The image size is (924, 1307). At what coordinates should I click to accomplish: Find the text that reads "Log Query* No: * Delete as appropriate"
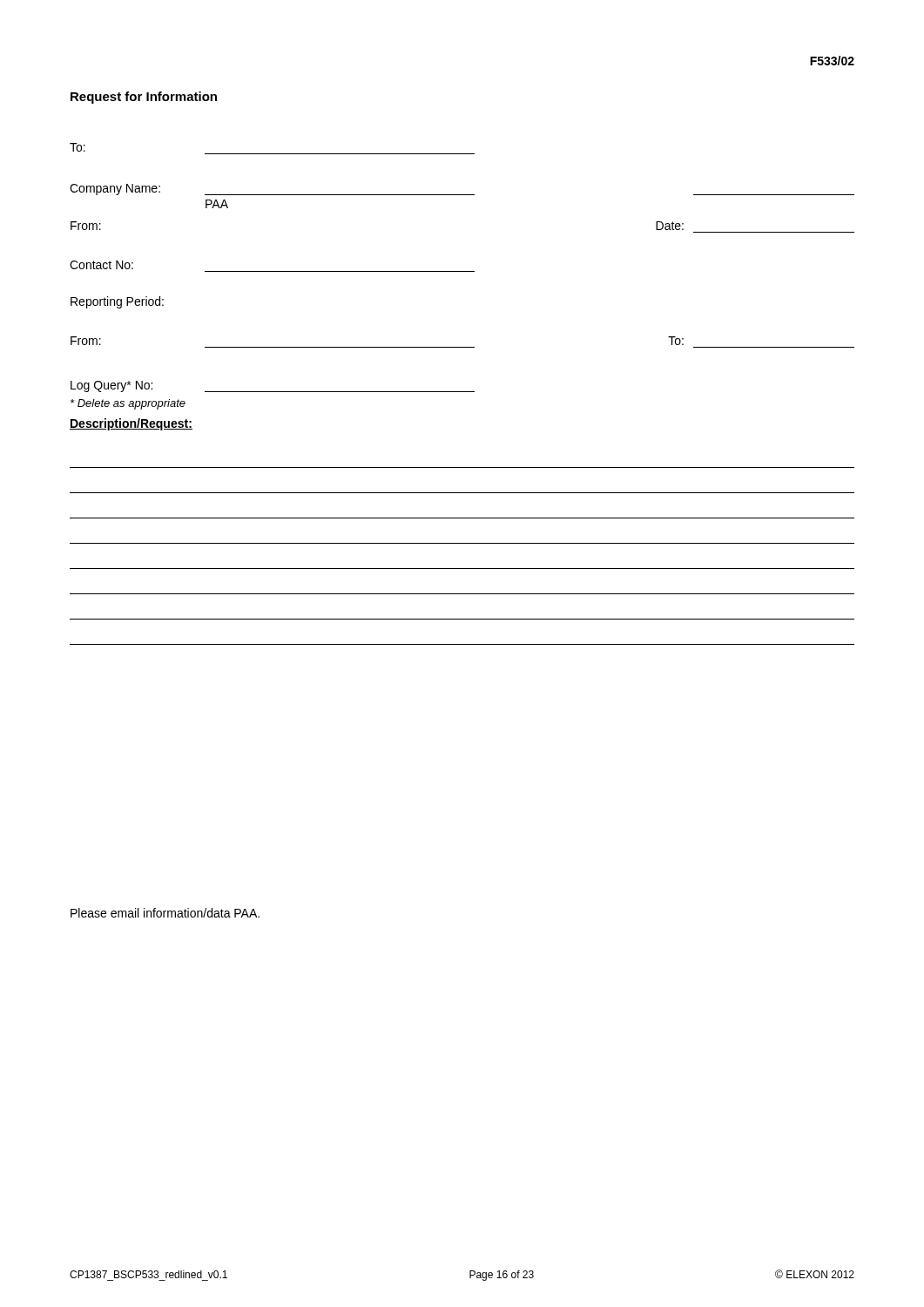point(462,392)
